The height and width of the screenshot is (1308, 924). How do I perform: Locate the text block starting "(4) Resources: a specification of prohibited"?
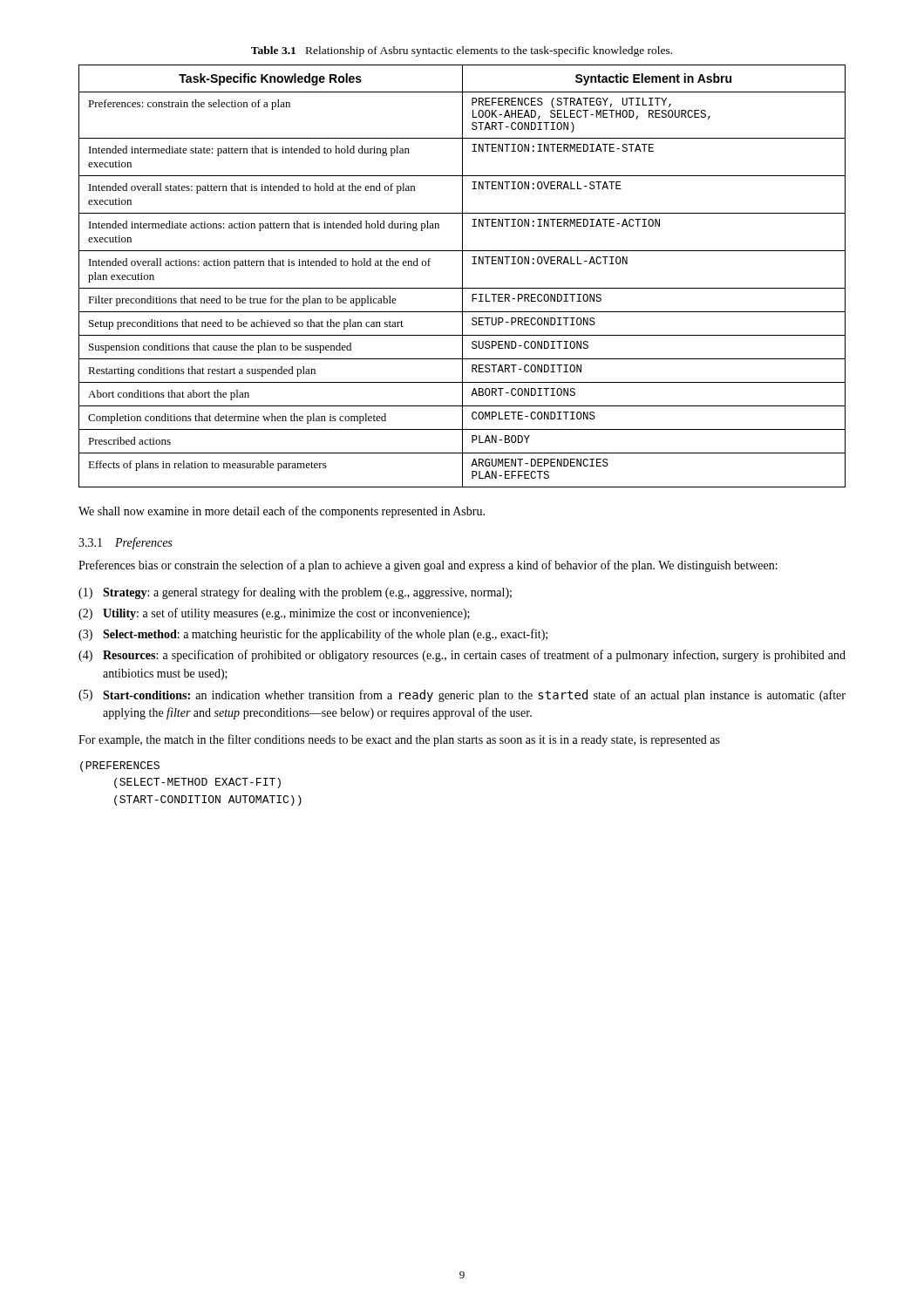(462, 665)
